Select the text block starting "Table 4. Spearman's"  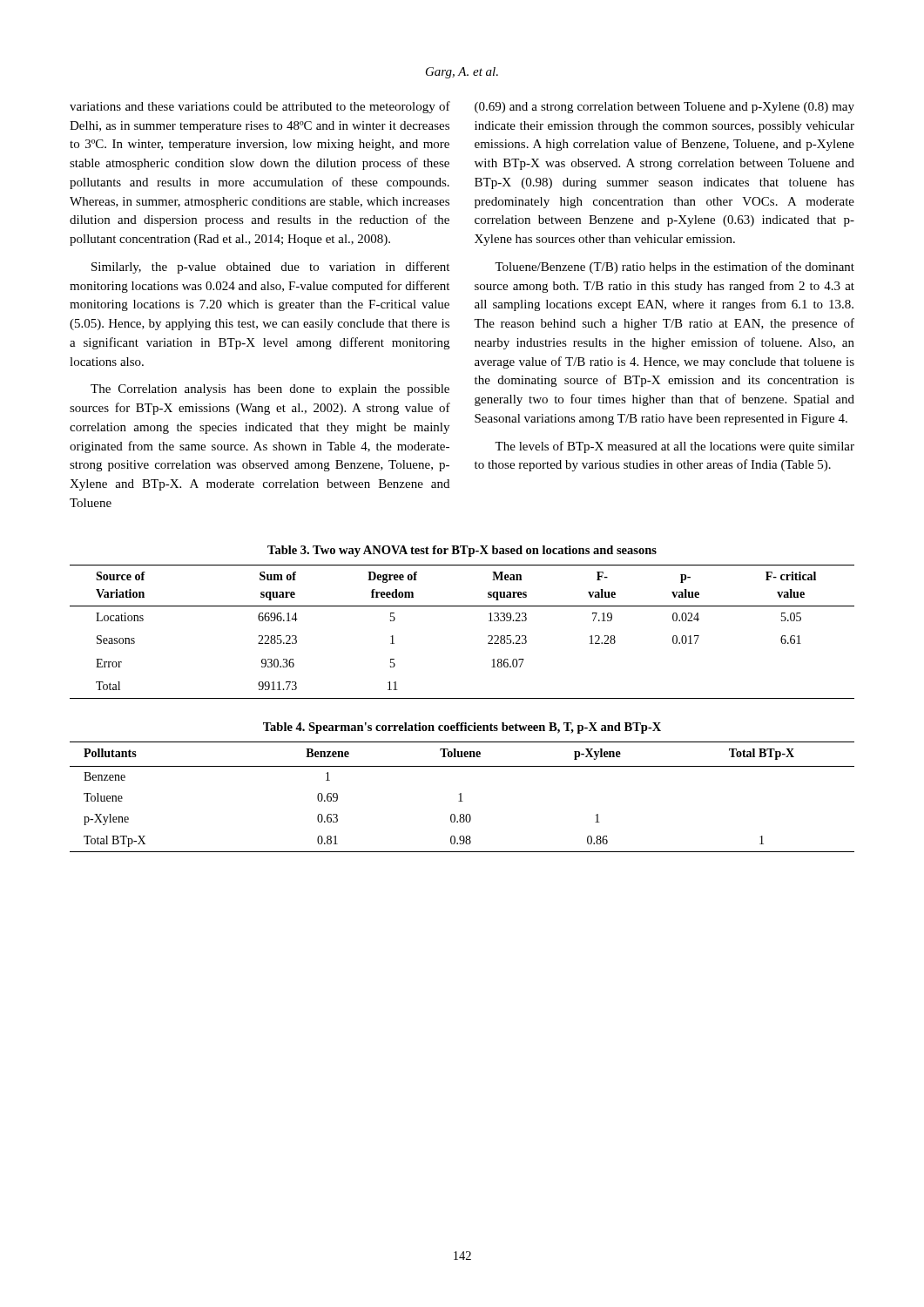pos(462,727)
